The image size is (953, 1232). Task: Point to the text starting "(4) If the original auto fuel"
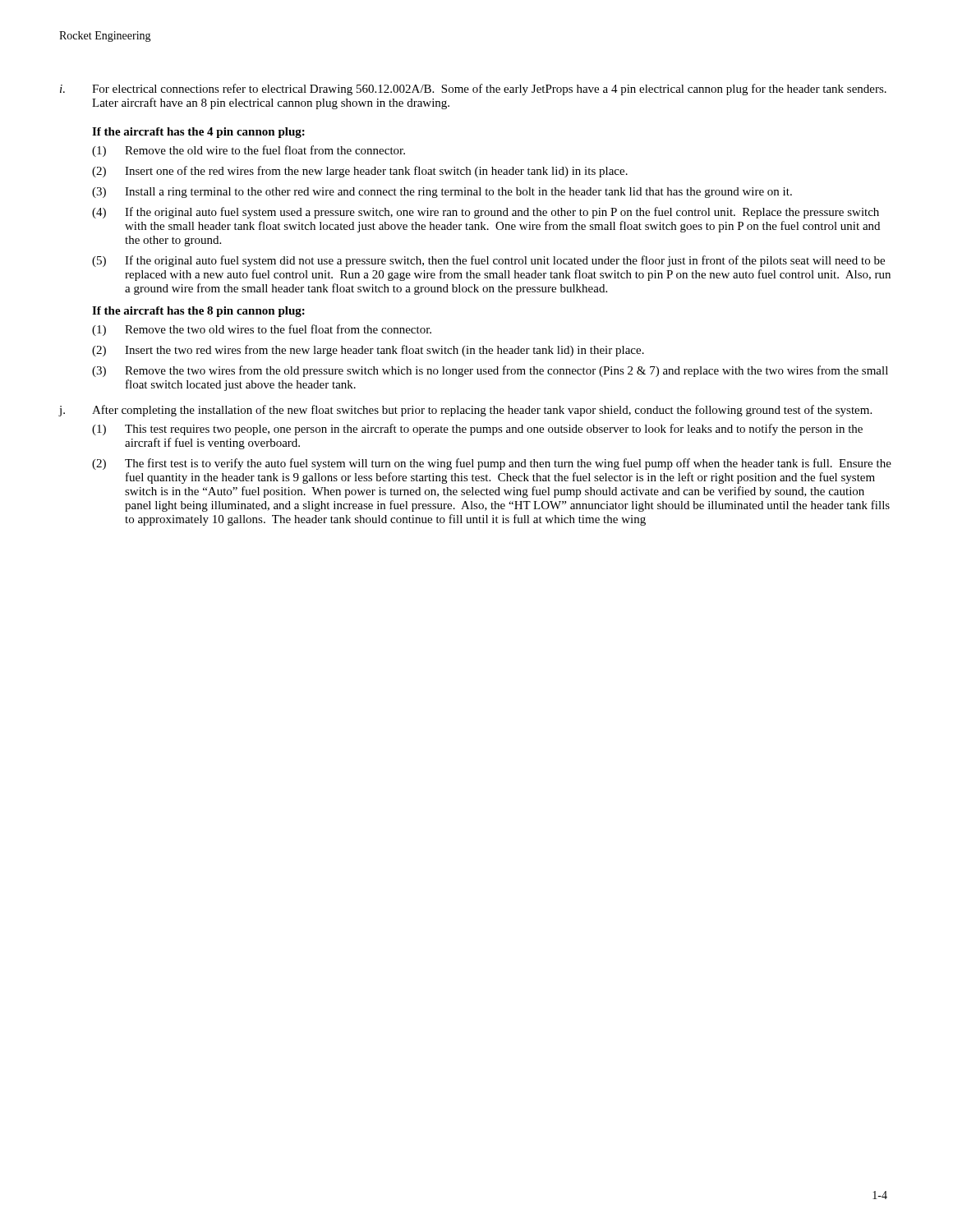(493, 226)
